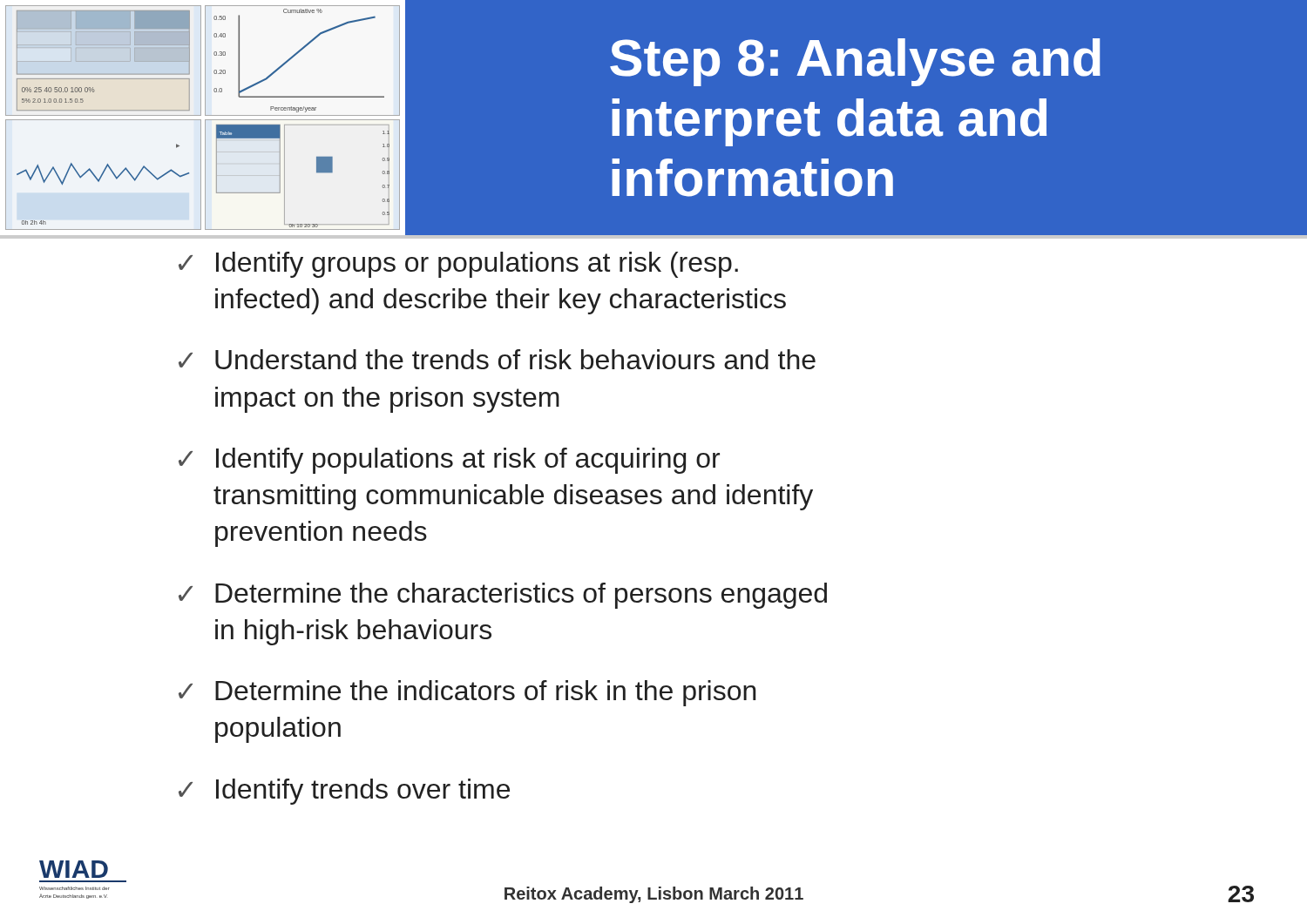This screenshot has height=924, width=1307.
Task: Locate the region starting "✓ Identify groups"
Action: [x=481, y=281]
